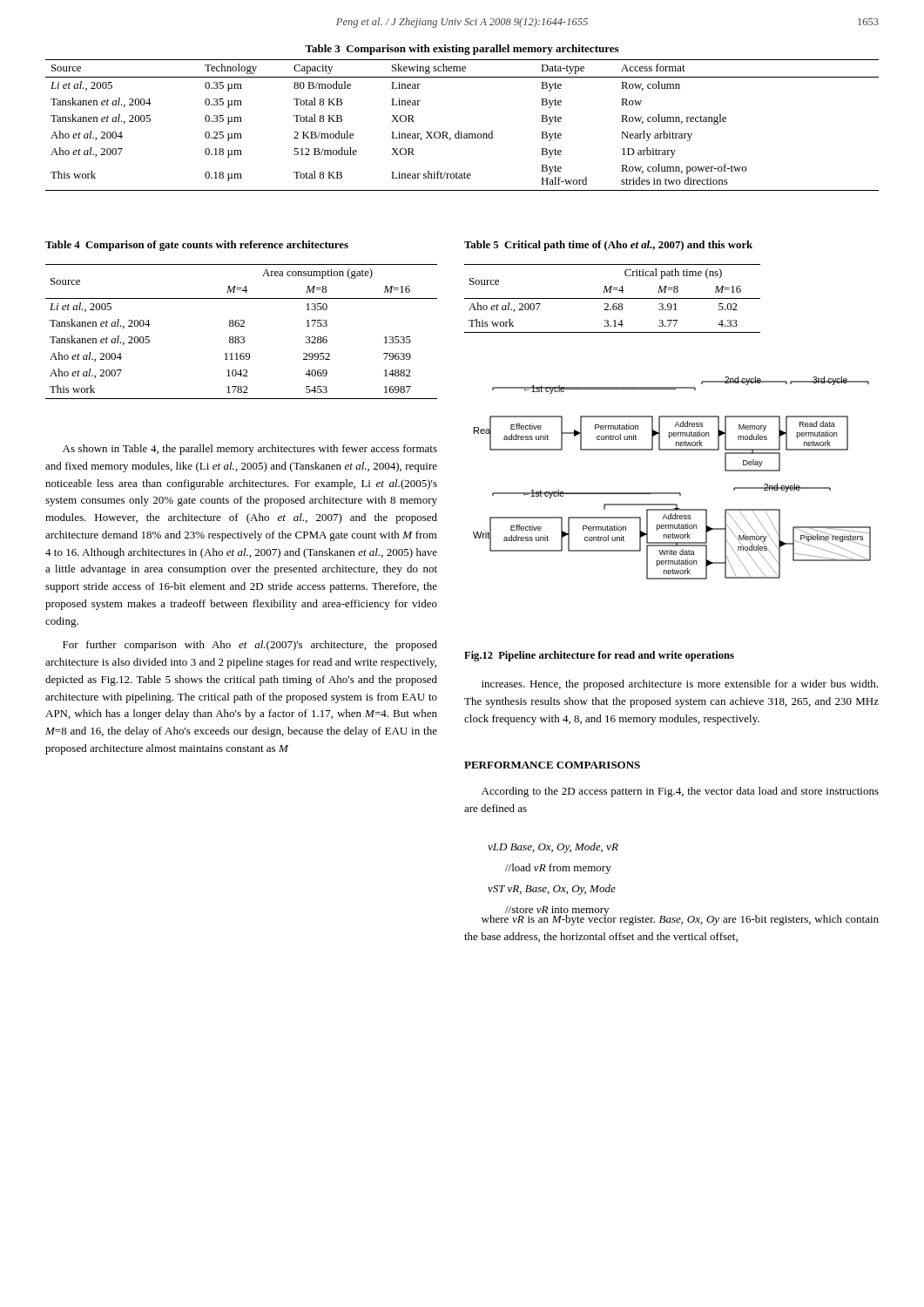The width and height of the screenshot is (924, 1307).
Task: Click on the caption containing "Table 5 Critical path time of"
Action: click(608, 245)
